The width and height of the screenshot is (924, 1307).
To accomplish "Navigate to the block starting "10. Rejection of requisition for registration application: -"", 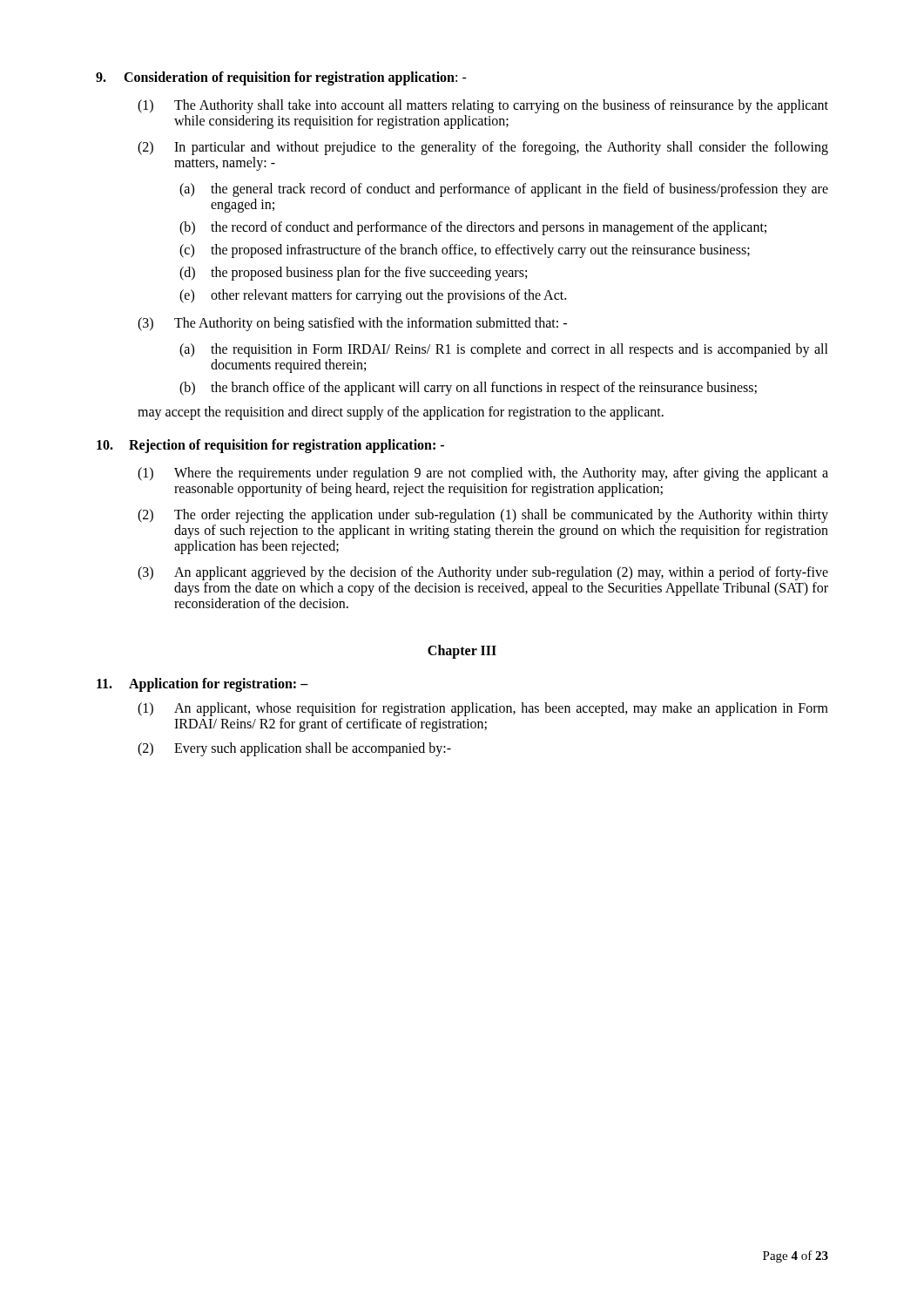I will (x=270, y=445).
